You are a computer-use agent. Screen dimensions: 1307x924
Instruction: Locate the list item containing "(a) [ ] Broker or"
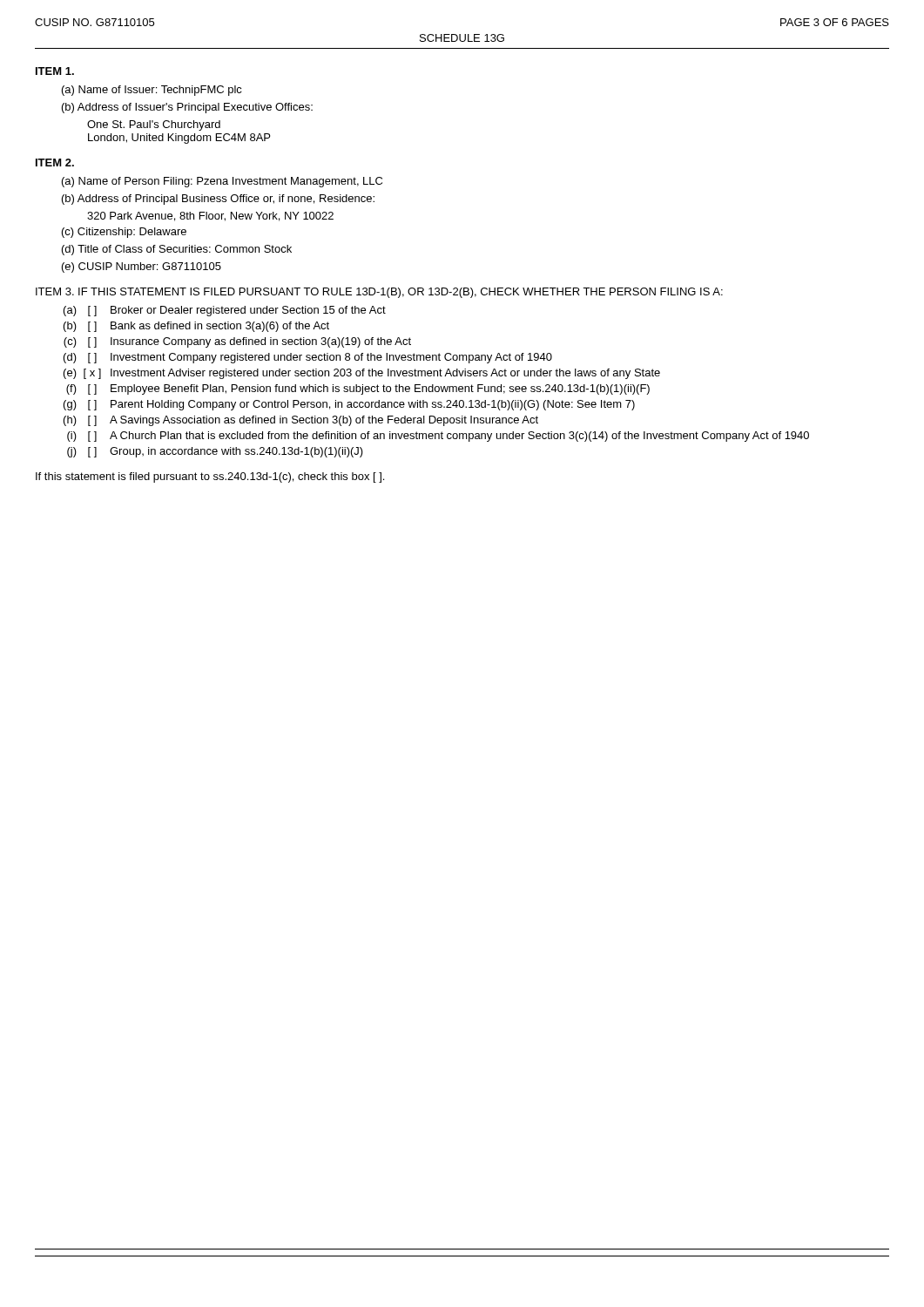[225, 311]
